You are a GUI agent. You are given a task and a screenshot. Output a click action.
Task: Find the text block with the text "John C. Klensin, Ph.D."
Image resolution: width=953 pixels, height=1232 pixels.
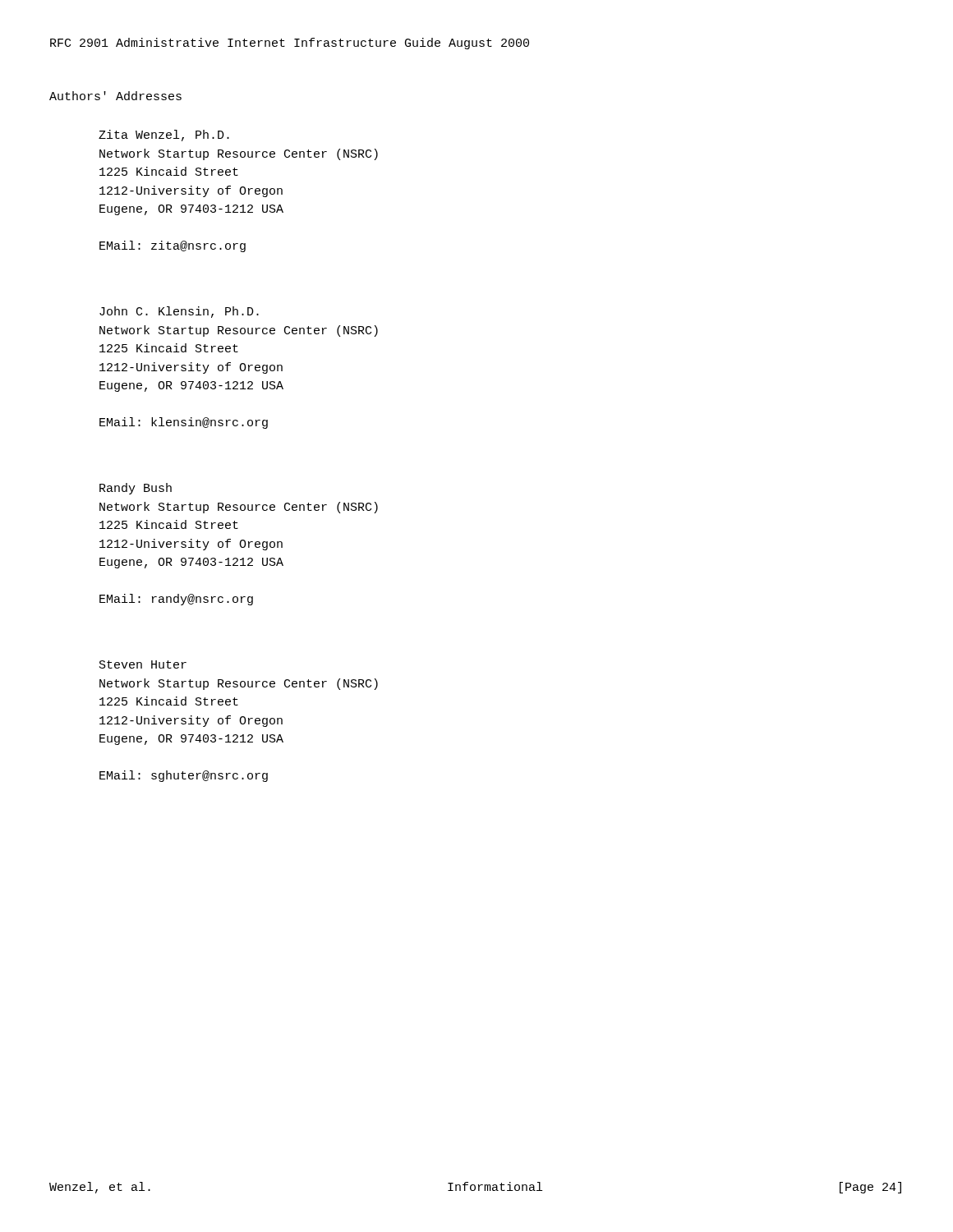239,368
